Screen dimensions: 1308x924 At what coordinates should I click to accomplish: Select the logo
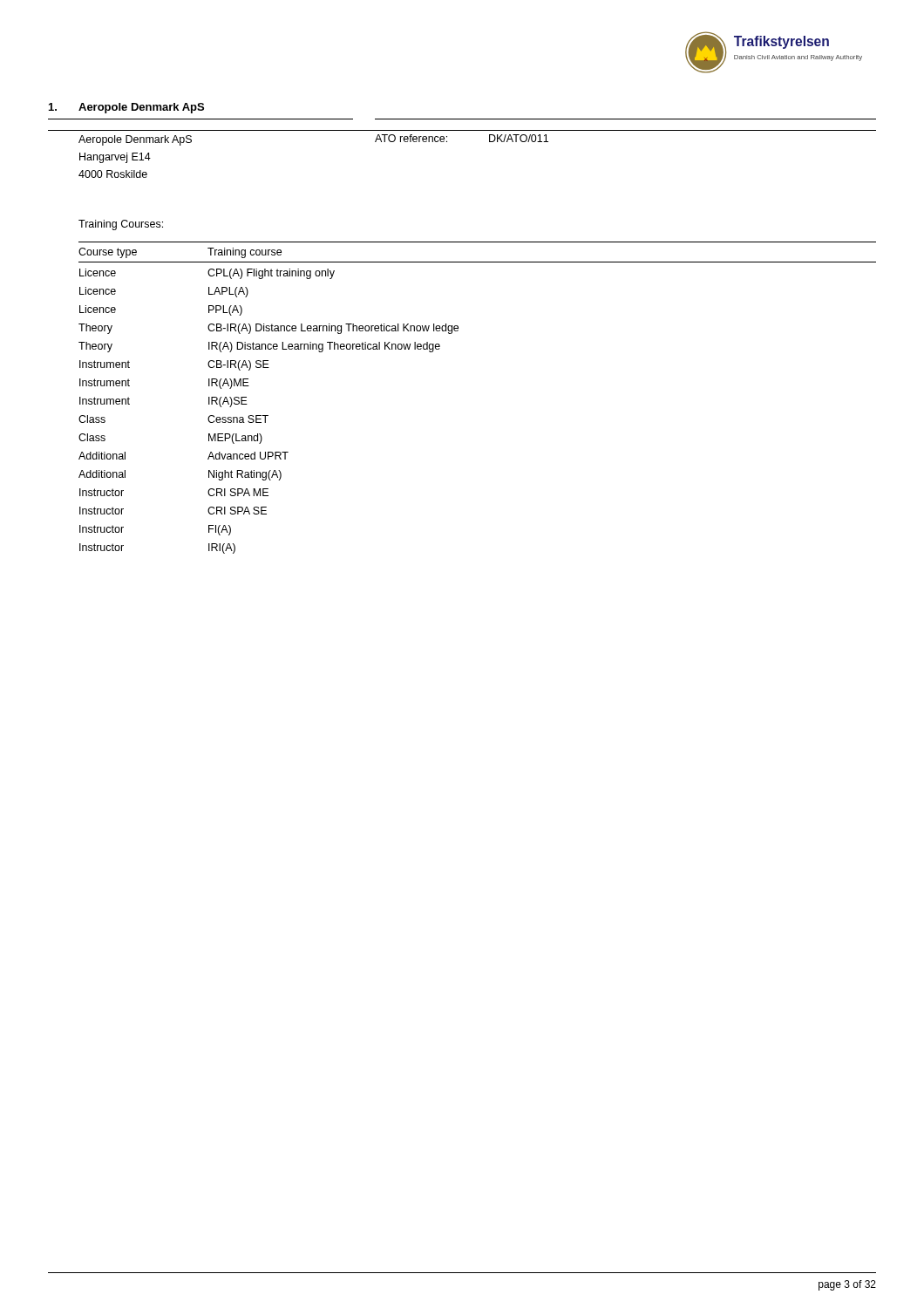(x=780, y=52)
